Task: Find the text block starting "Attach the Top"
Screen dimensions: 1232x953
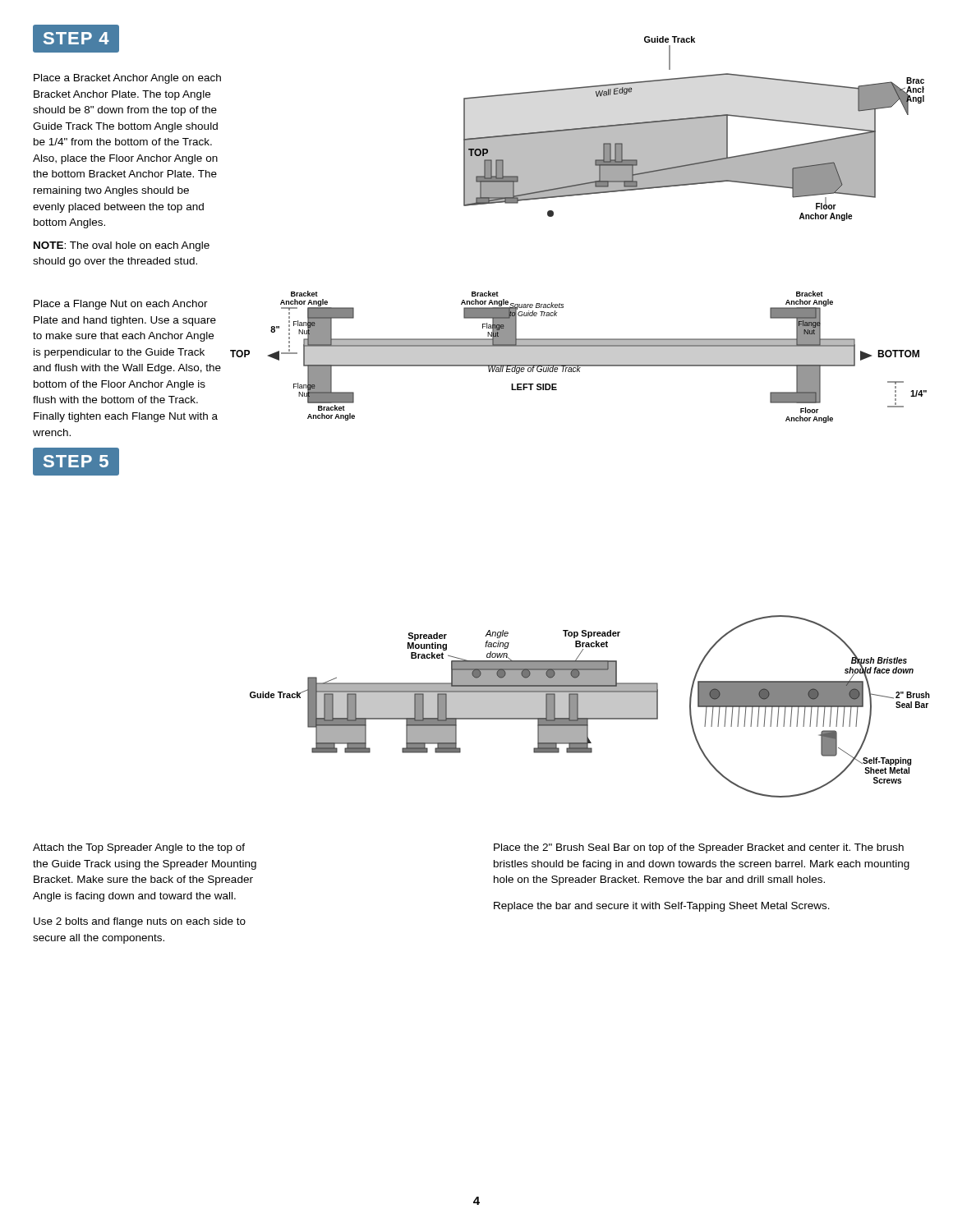Action: pyautogui.click(x=148, y=893)
